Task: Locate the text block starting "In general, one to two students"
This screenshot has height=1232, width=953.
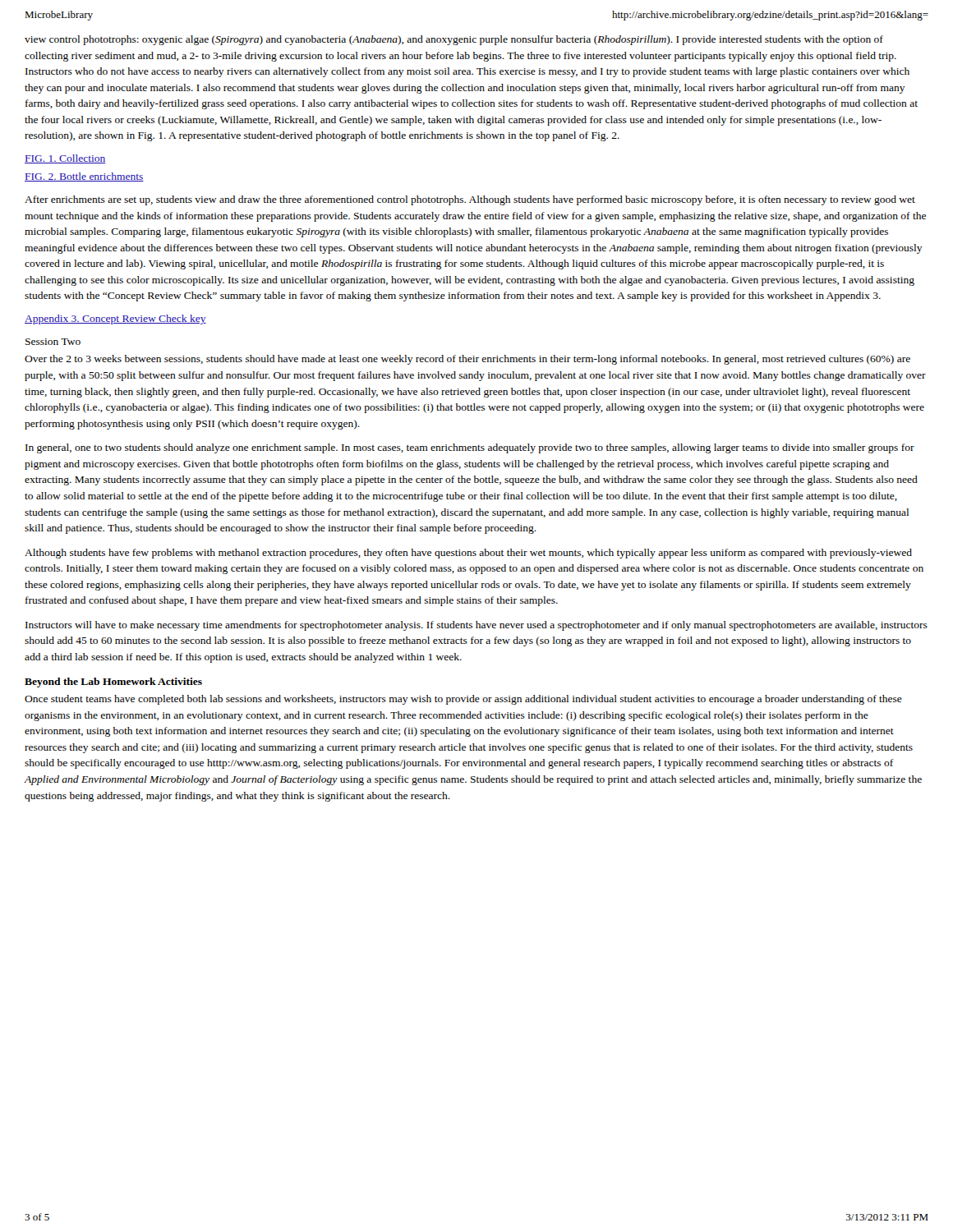Action: click(471, 488)
